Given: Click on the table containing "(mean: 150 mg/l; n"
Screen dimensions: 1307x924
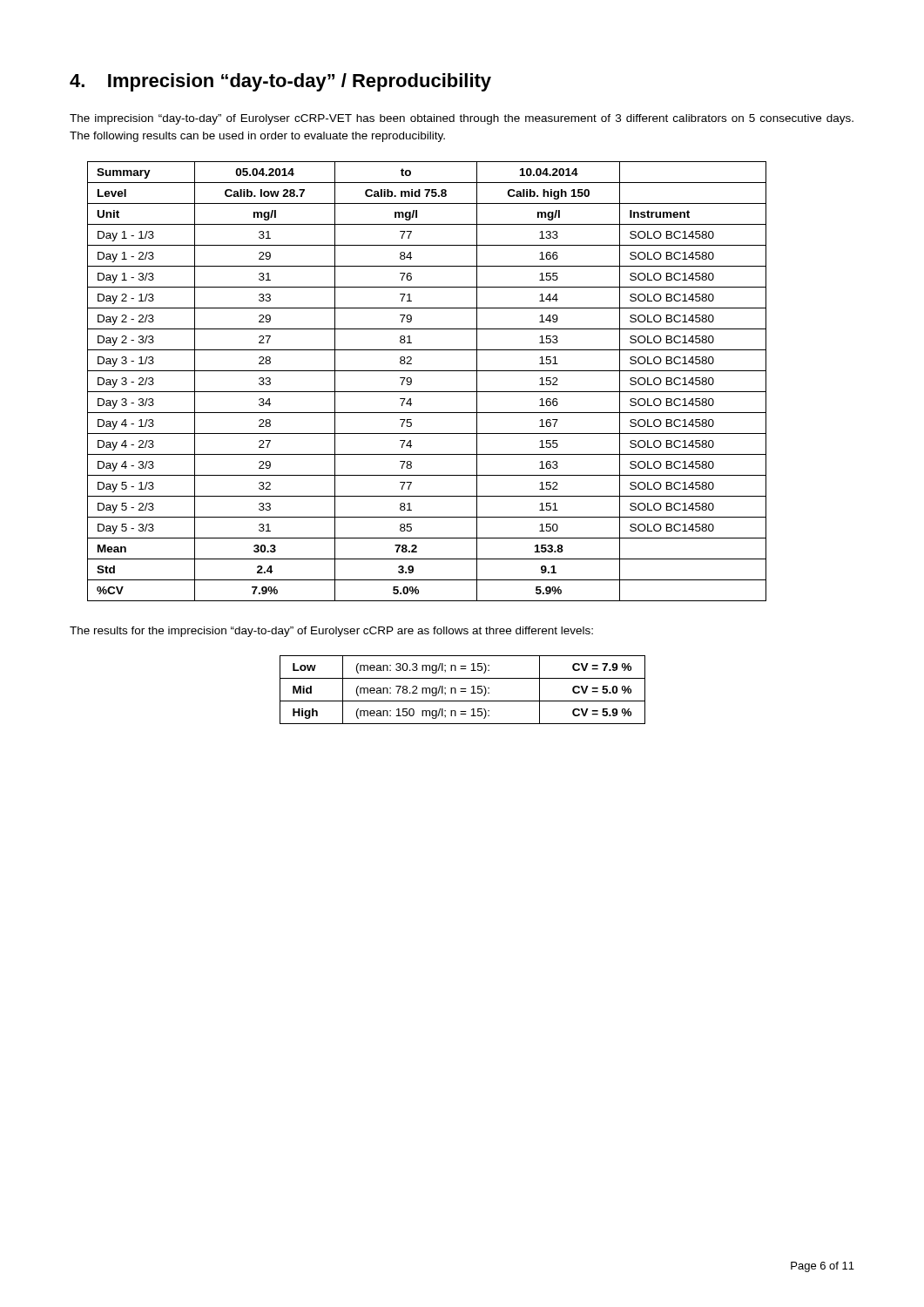Looking at the screenshot, I should coord(462,689).
